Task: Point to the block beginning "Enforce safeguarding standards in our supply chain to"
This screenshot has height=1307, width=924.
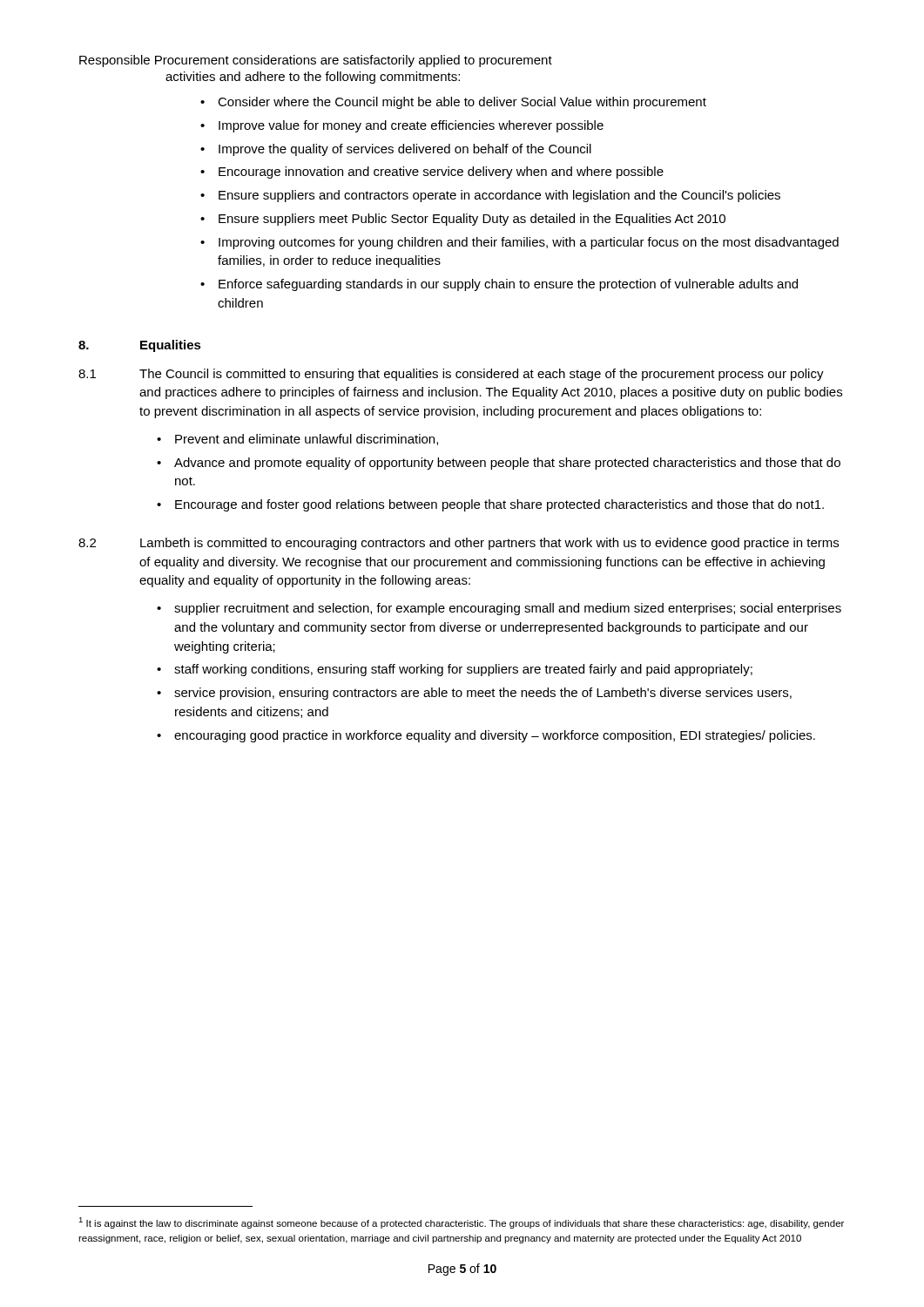Action: 508,293
